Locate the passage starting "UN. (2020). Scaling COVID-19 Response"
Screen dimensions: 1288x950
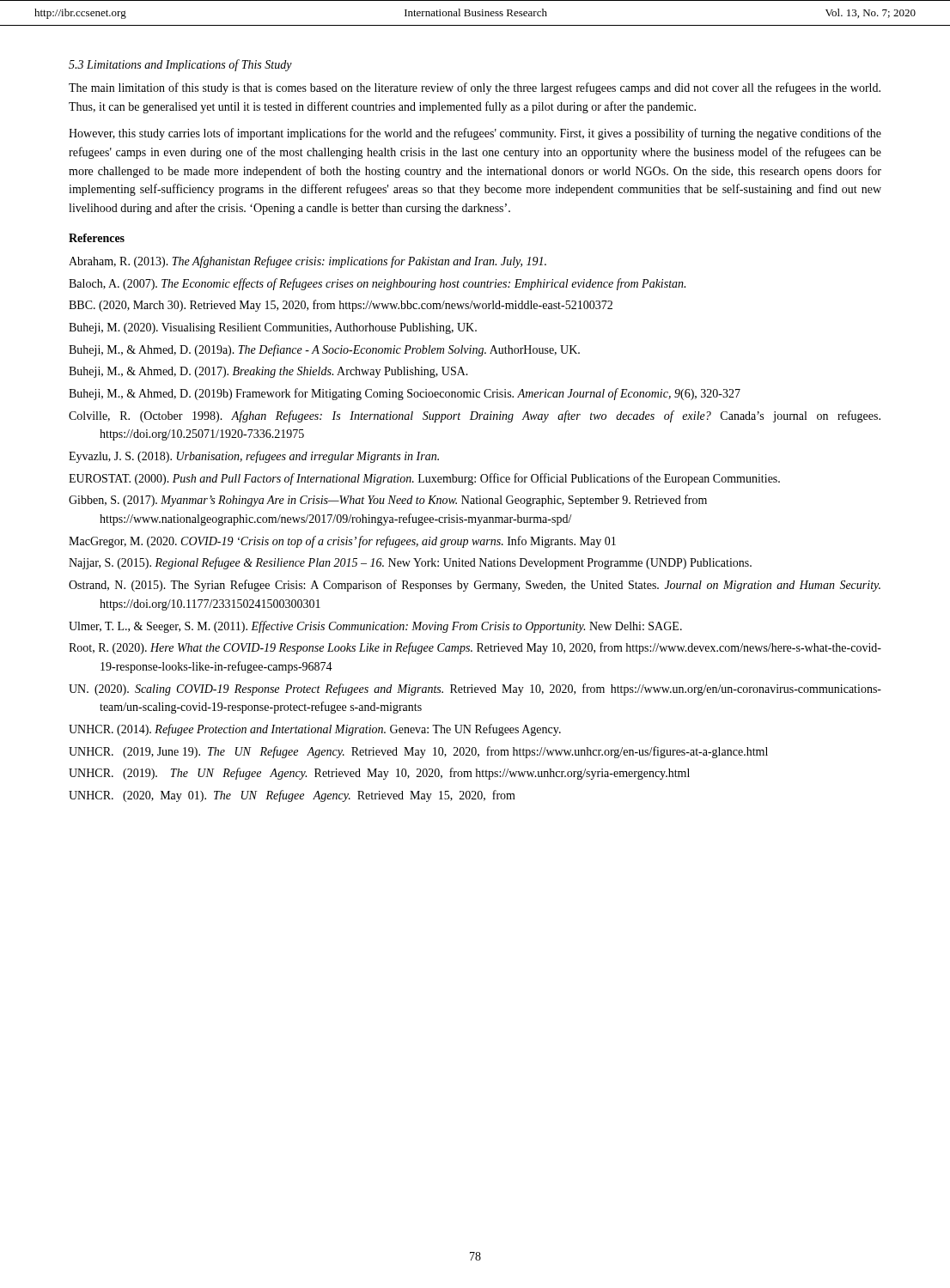point(475,698)
